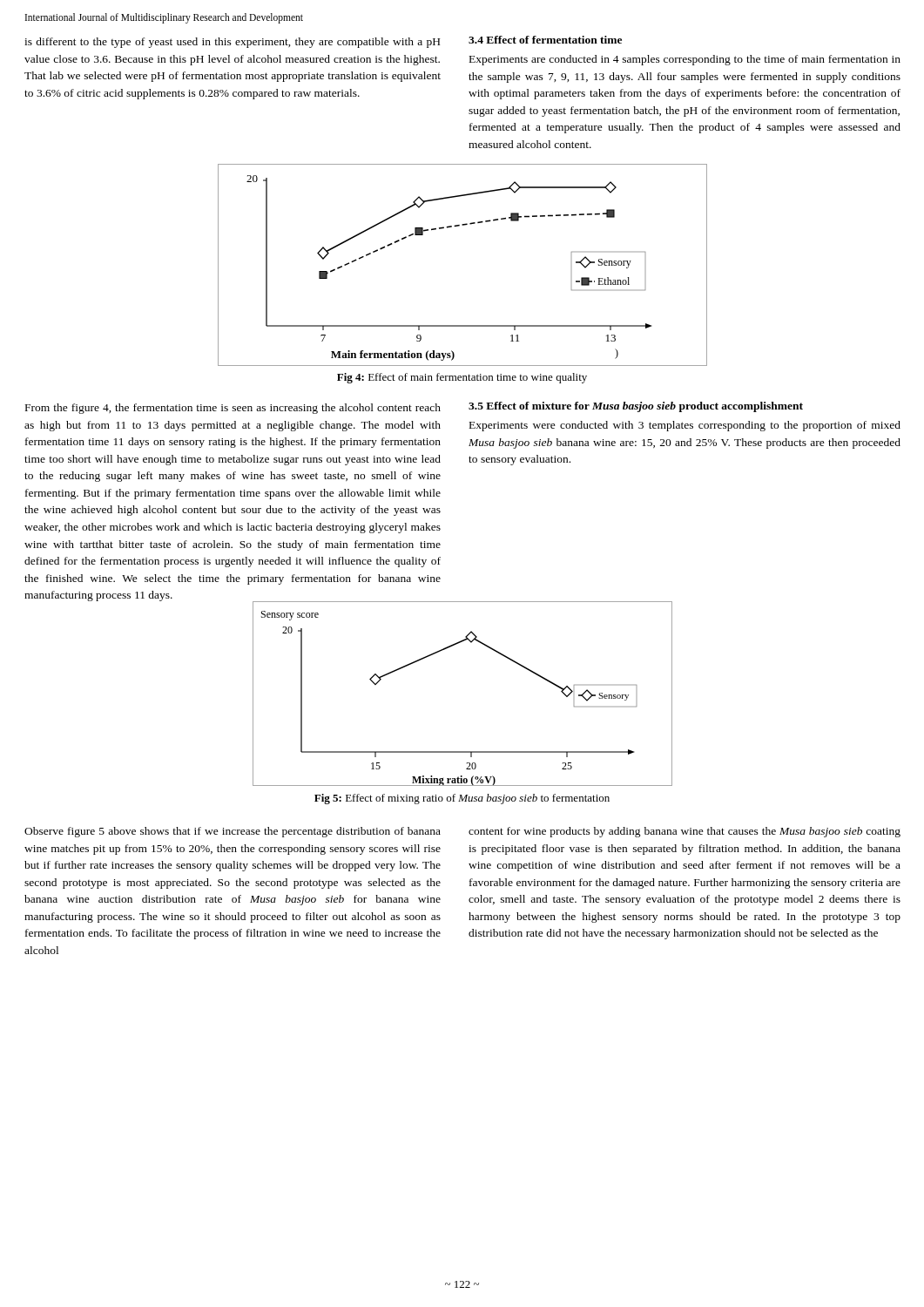The width and height of the screenshot is (924, 1307).
Task: Locate the section header with the text "3.5 Effect of mixture"
Action: point(636,406)
